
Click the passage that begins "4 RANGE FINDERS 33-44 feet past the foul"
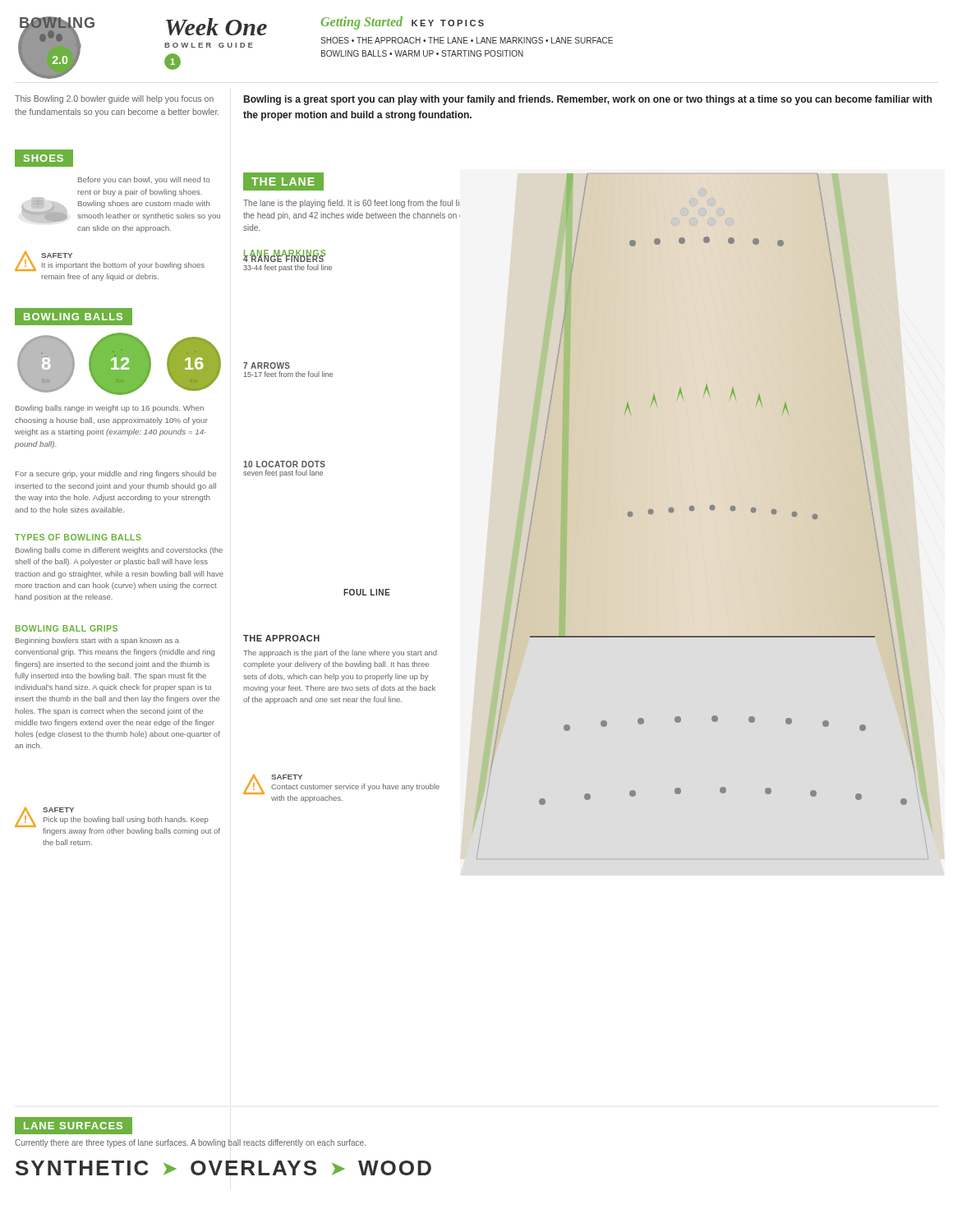point(288,263)
